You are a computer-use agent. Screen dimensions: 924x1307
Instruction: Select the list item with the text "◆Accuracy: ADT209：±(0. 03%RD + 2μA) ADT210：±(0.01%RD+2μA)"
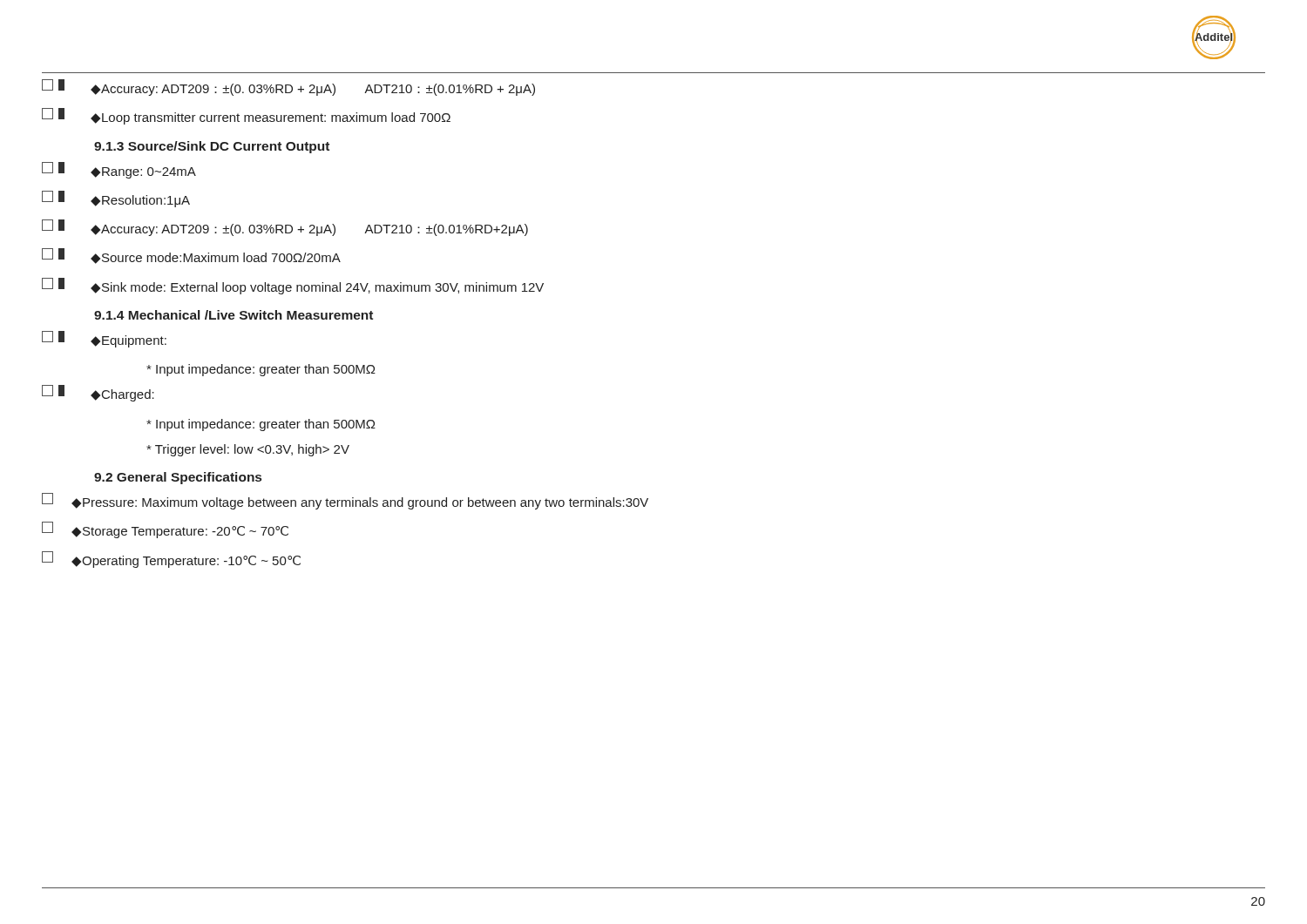[285, 228]
